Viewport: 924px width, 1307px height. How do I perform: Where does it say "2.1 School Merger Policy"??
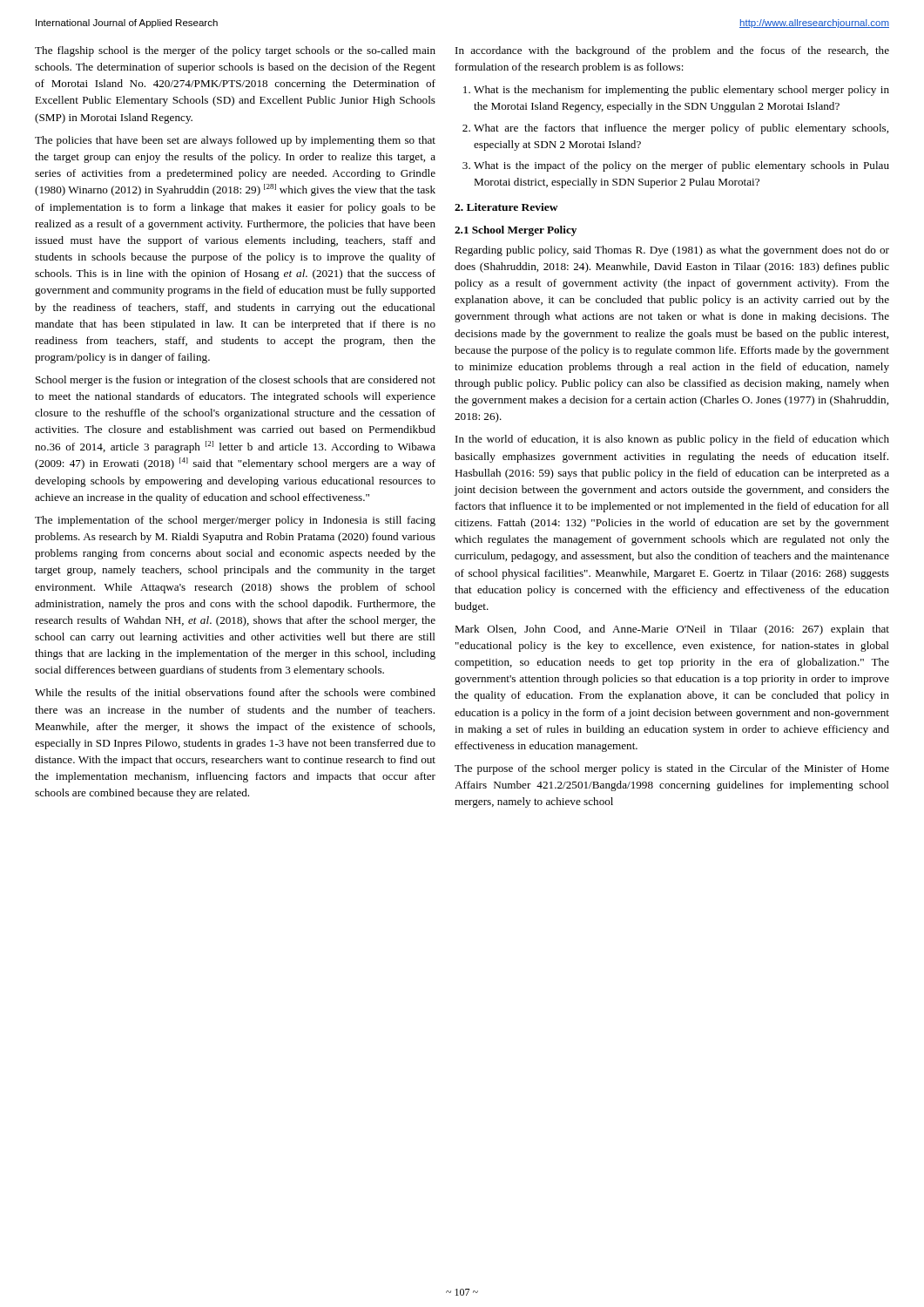point(516,231)
